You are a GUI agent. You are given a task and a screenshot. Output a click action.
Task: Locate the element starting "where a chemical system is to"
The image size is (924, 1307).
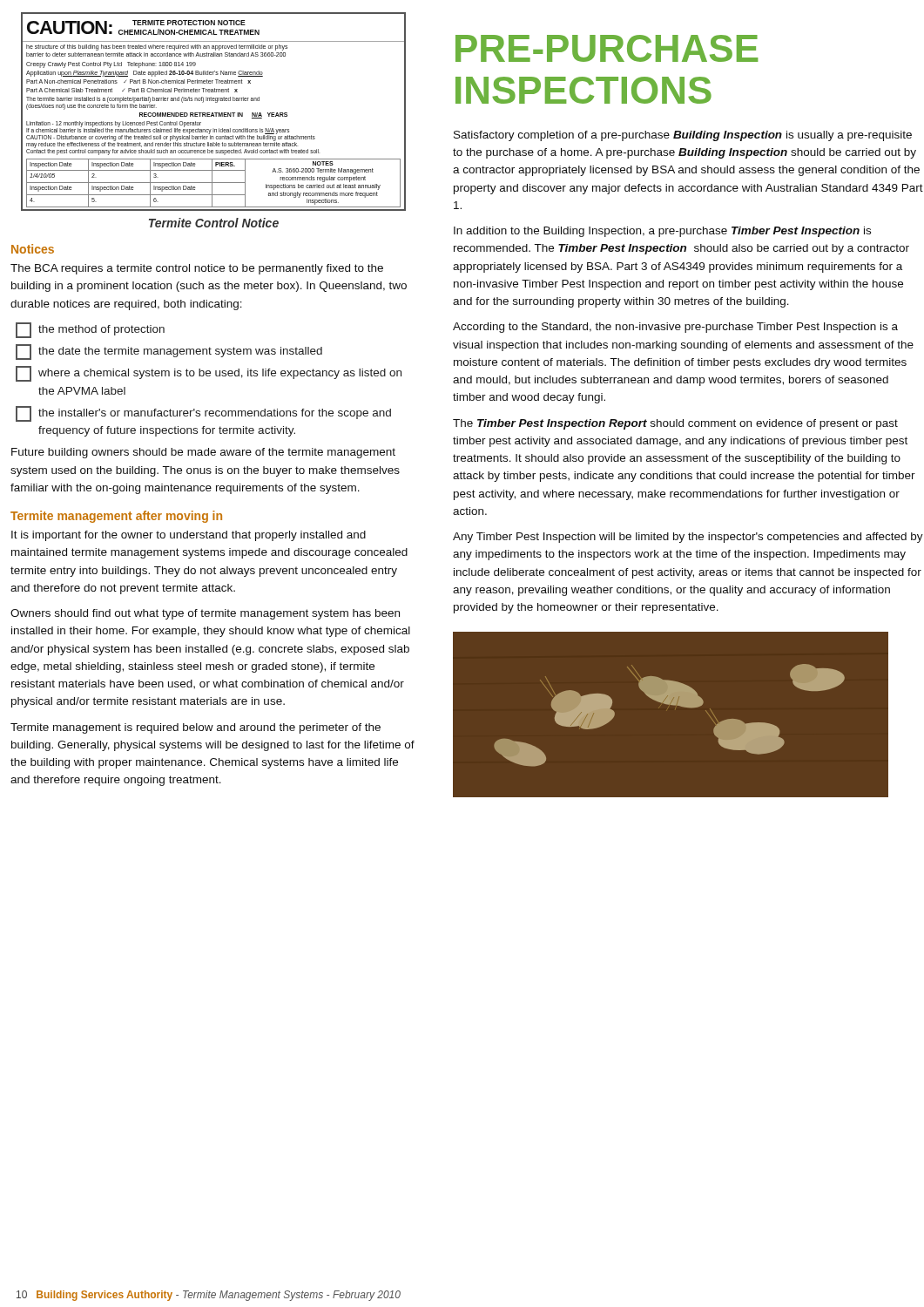tap(216, 382)
